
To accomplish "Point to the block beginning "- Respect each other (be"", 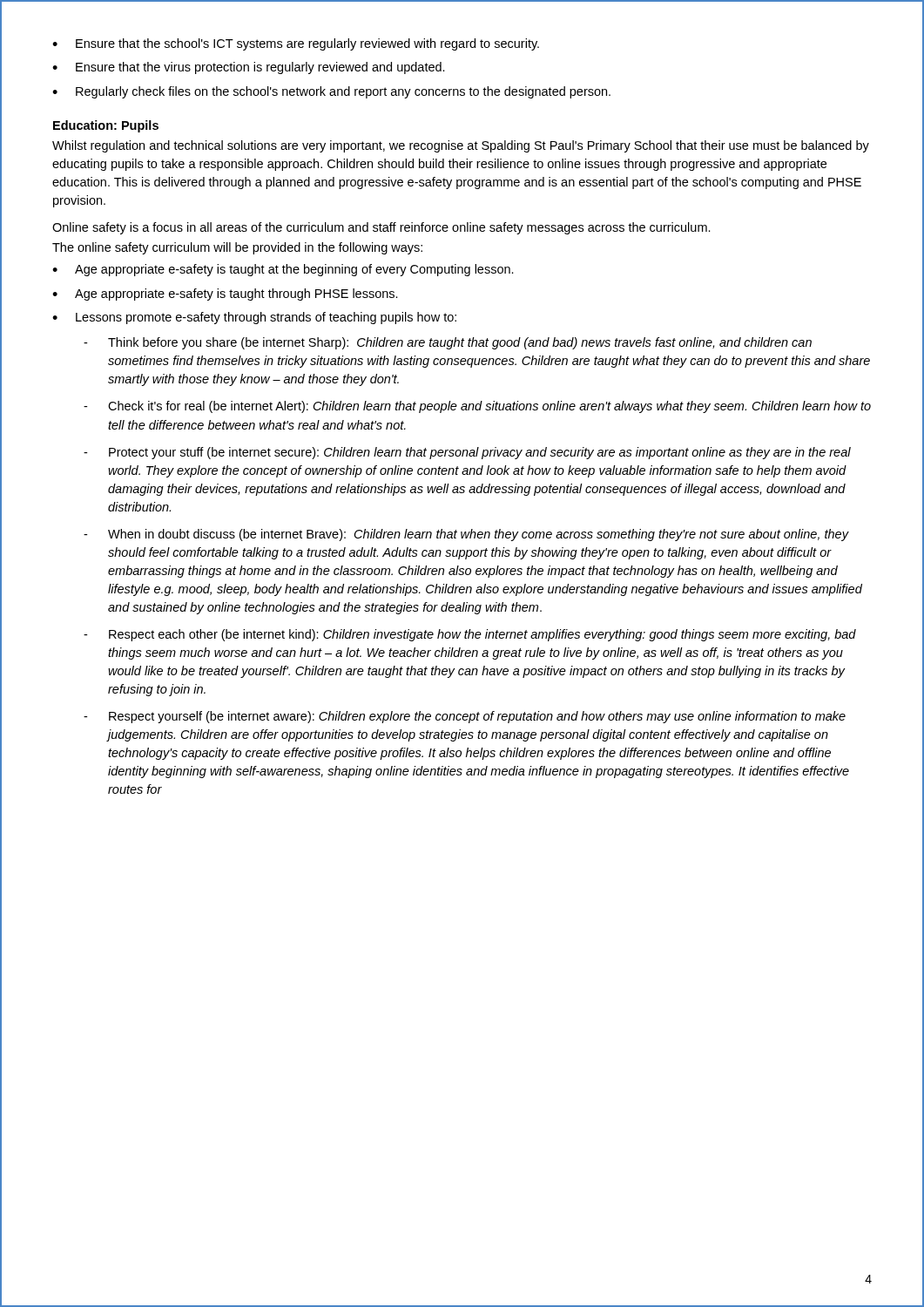I will pyautogui.click(x=478, y=662).
